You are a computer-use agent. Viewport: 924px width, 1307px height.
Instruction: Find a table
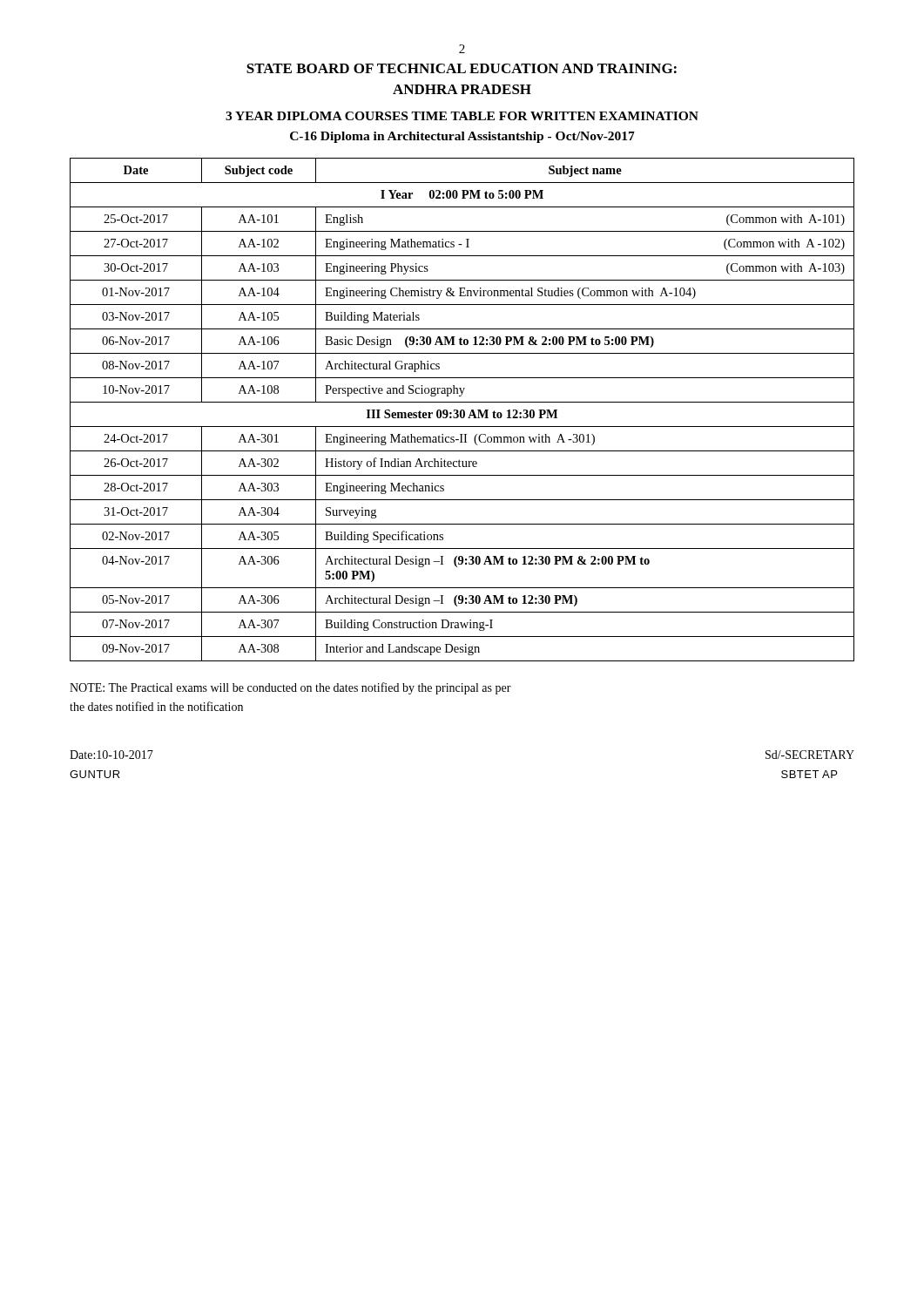coord(462,410)
